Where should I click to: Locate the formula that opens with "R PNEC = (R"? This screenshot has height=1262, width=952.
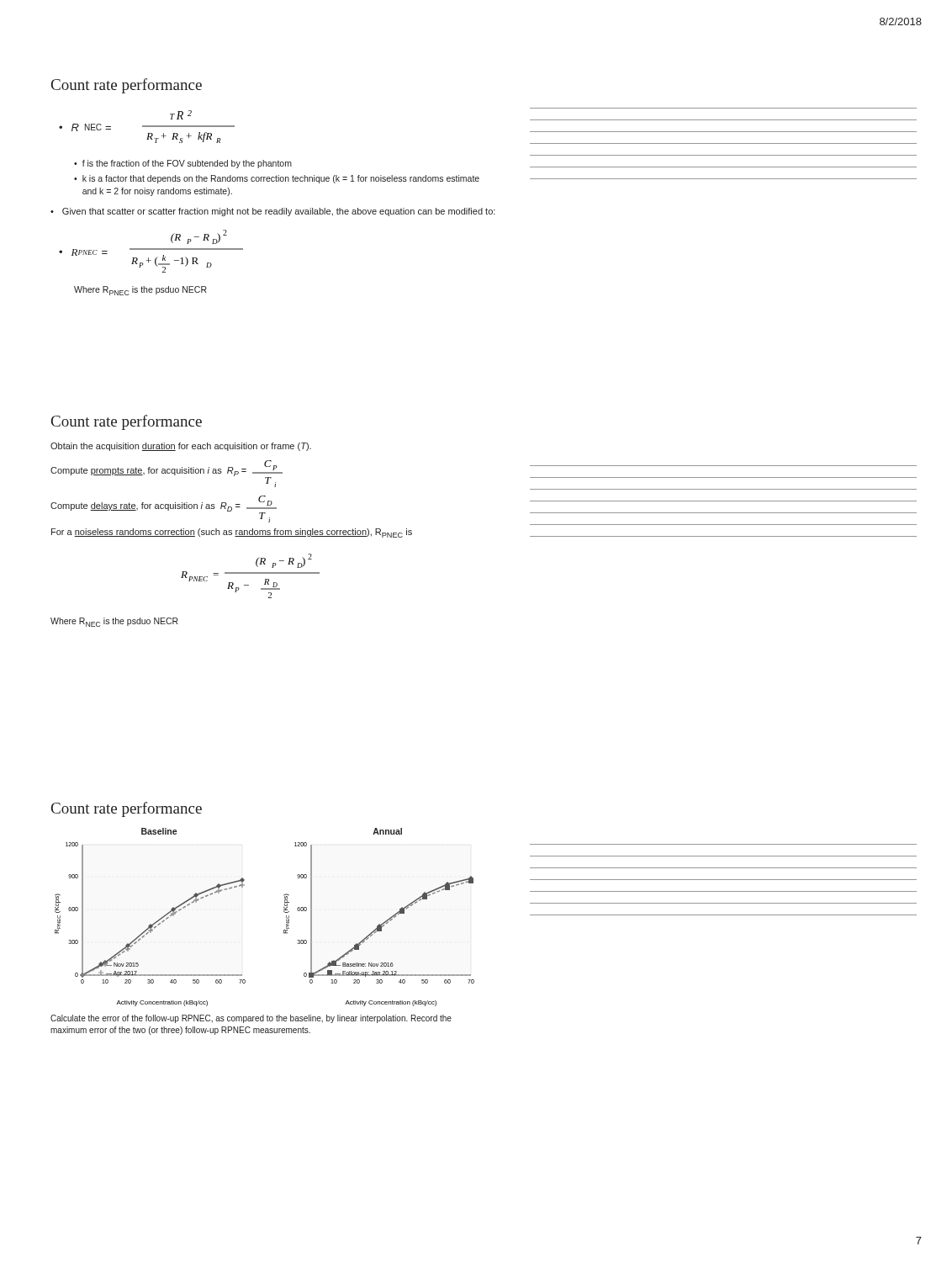pos(273,577)
